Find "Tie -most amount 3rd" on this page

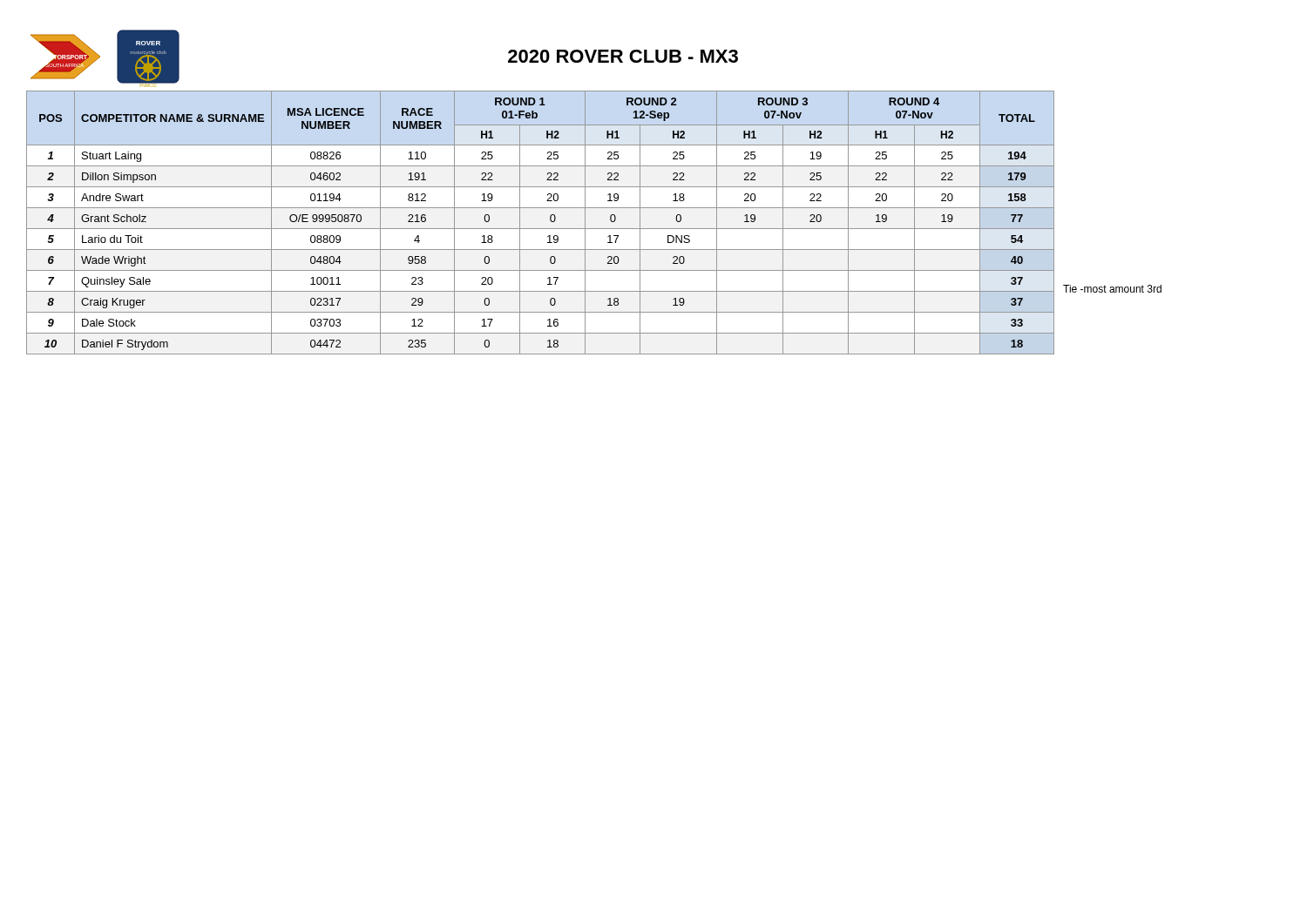1113,289
